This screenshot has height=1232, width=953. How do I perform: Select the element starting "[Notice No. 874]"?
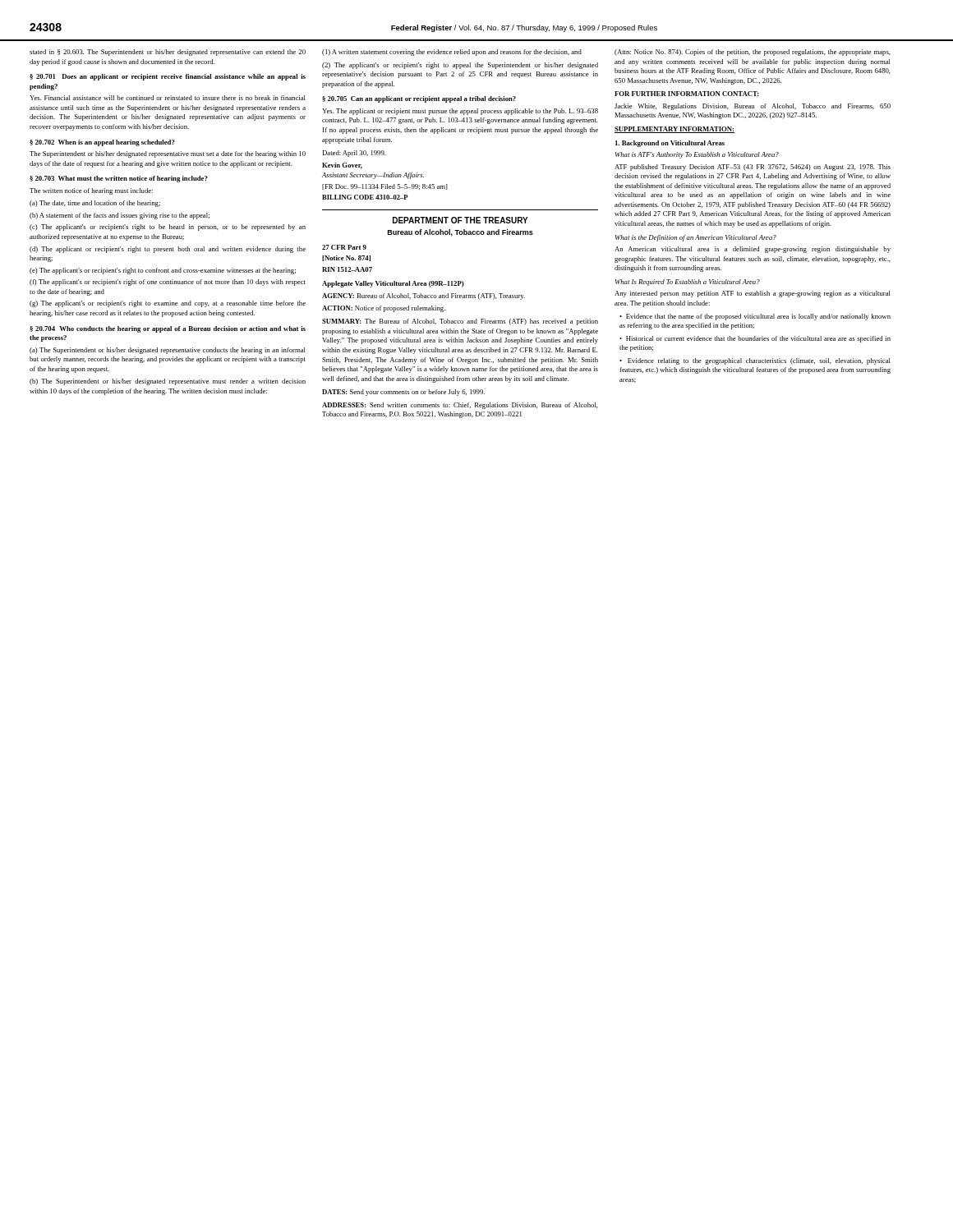point(347,258)
